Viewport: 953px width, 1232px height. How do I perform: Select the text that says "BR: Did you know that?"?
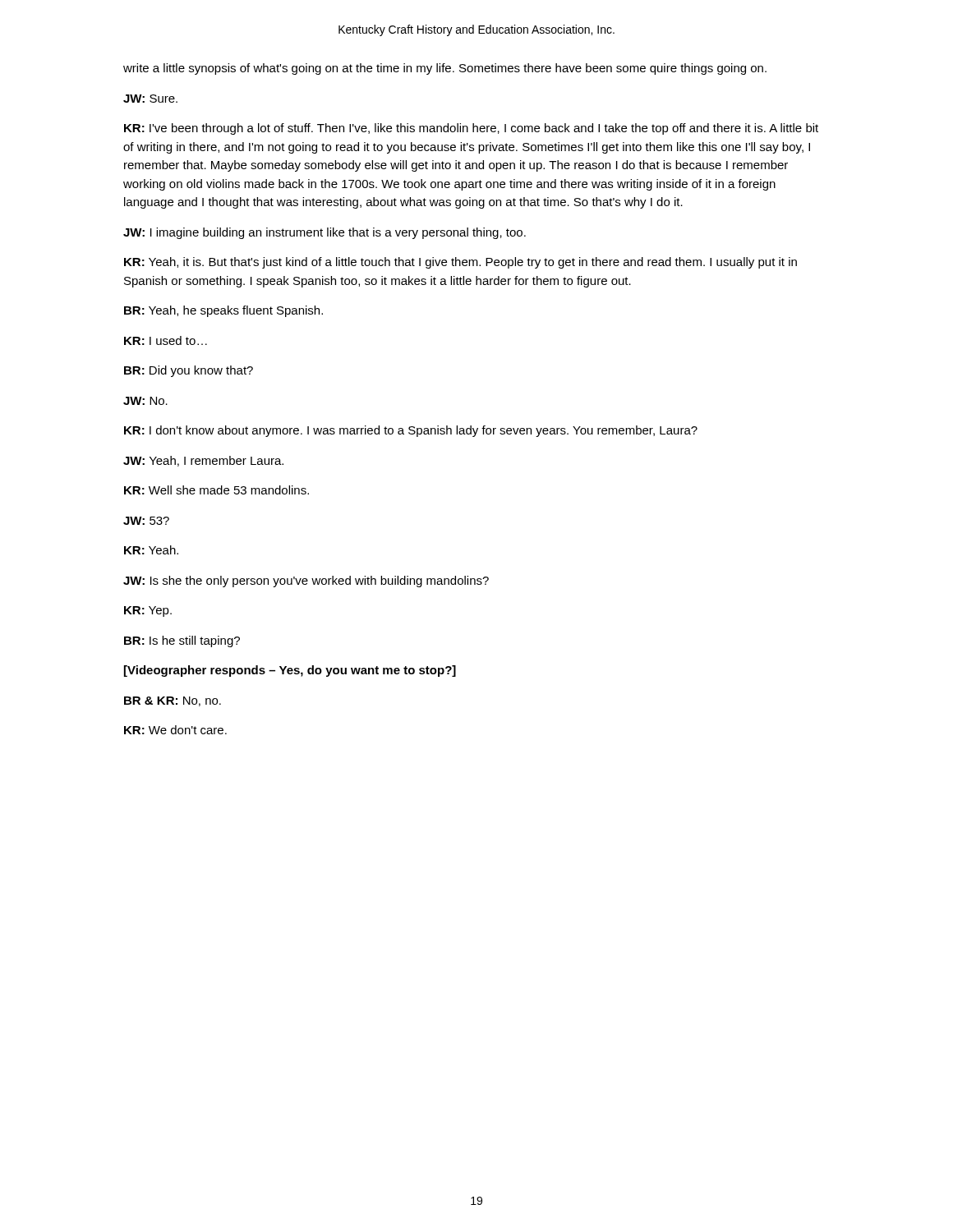[188, 370]
